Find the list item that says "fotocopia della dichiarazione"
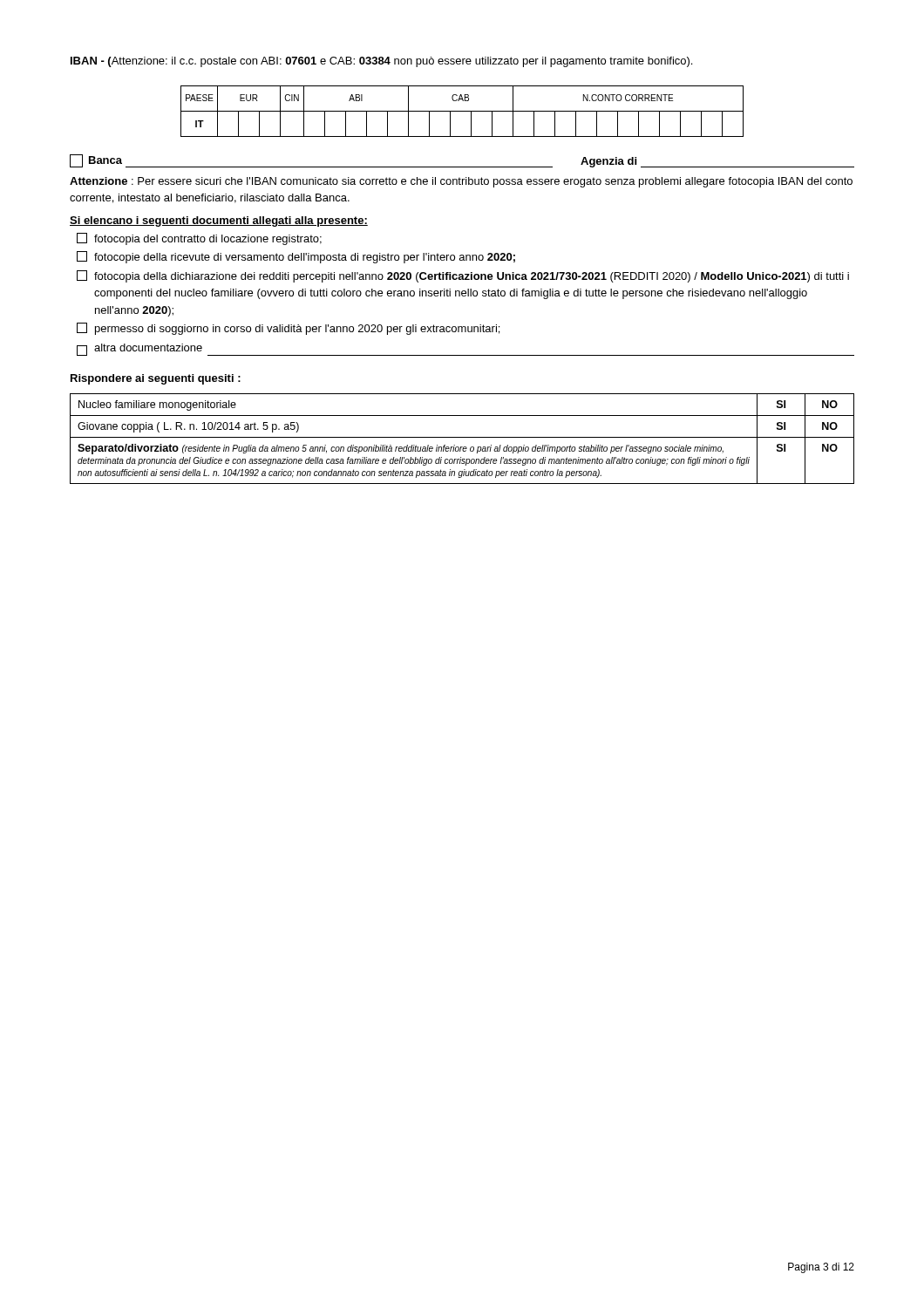 coord(465,293)
